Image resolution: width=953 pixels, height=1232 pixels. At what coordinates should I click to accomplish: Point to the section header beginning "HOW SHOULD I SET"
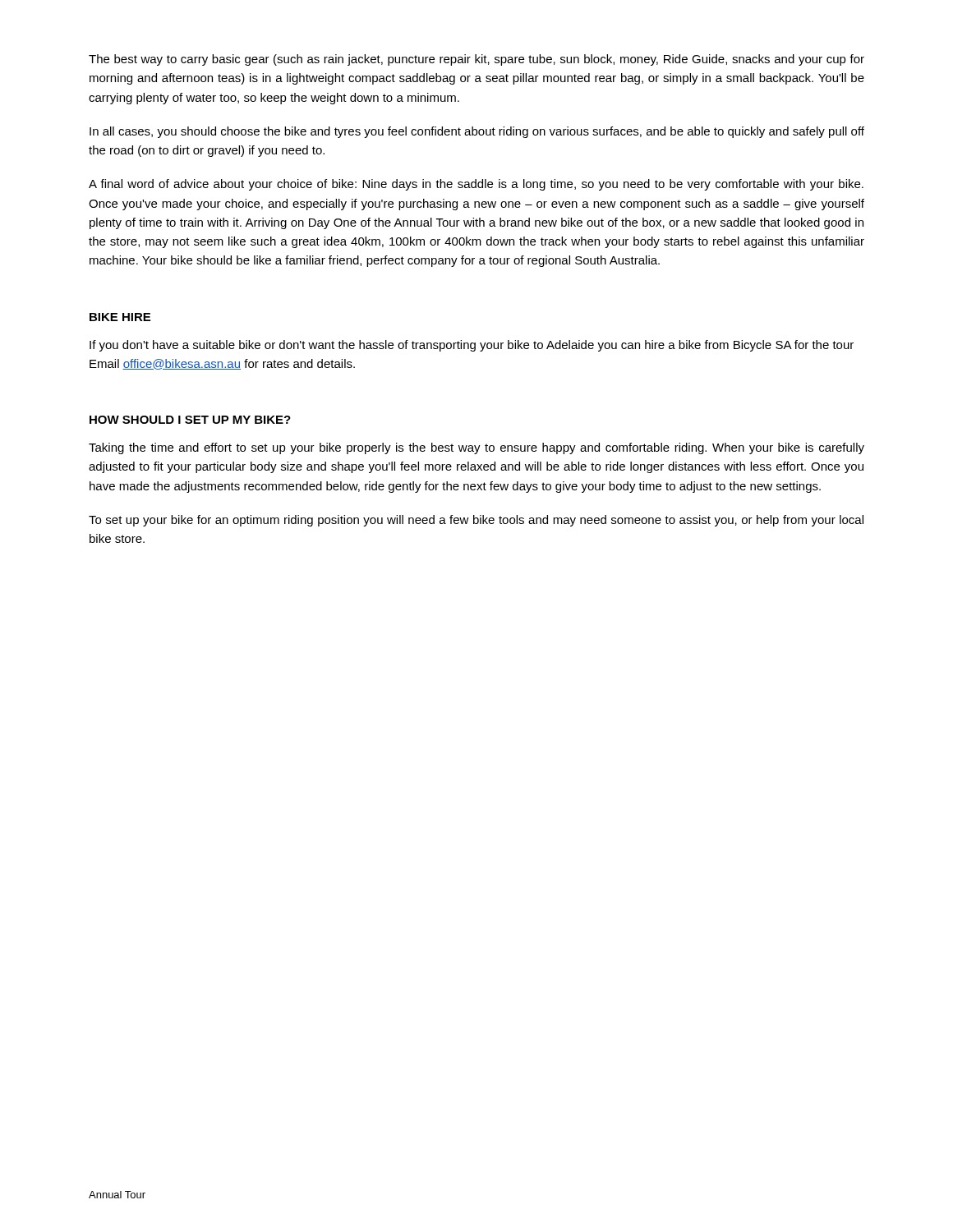click(x=190, y=419)
